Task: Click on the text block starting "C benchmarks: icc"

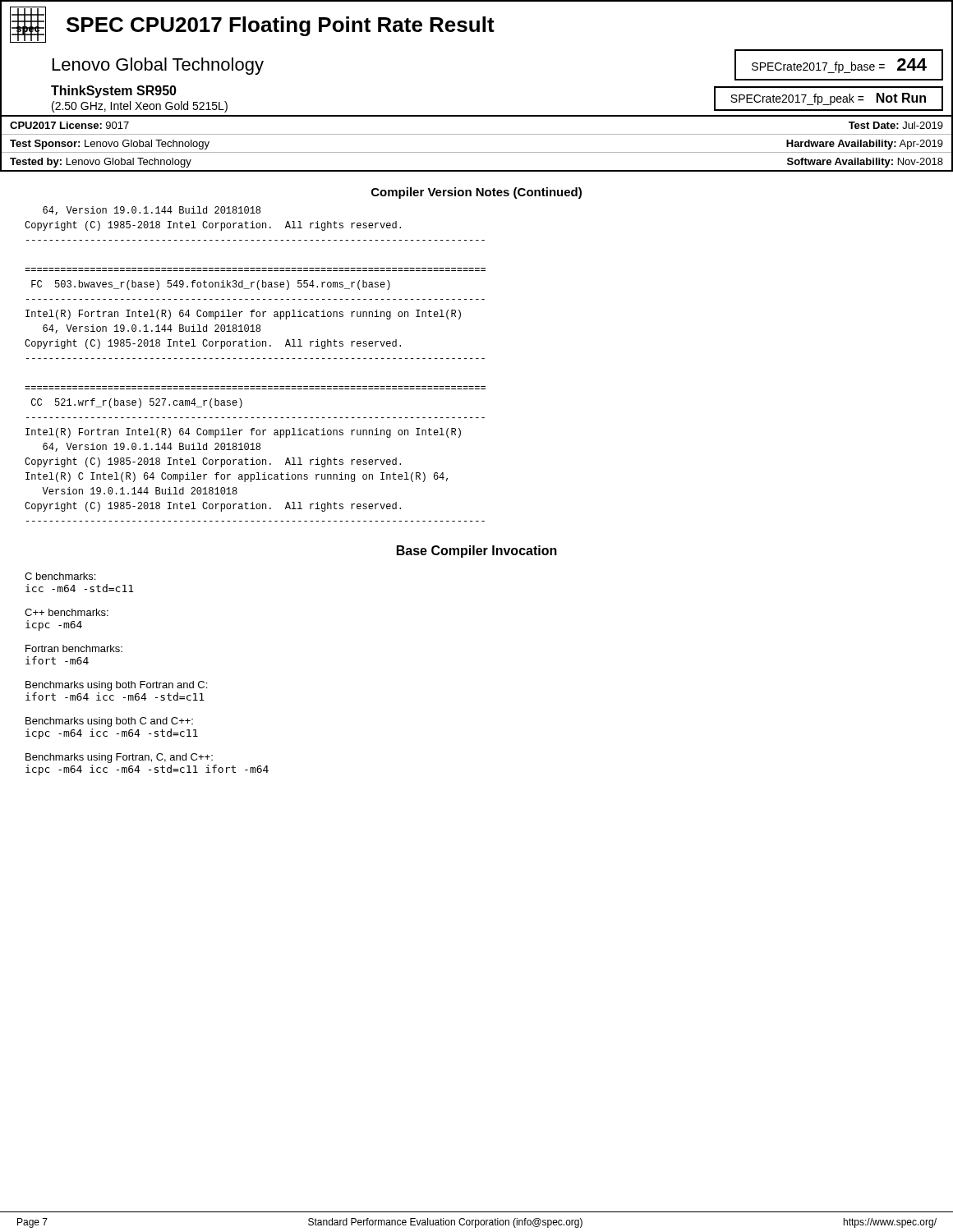Action: [79, 582]
